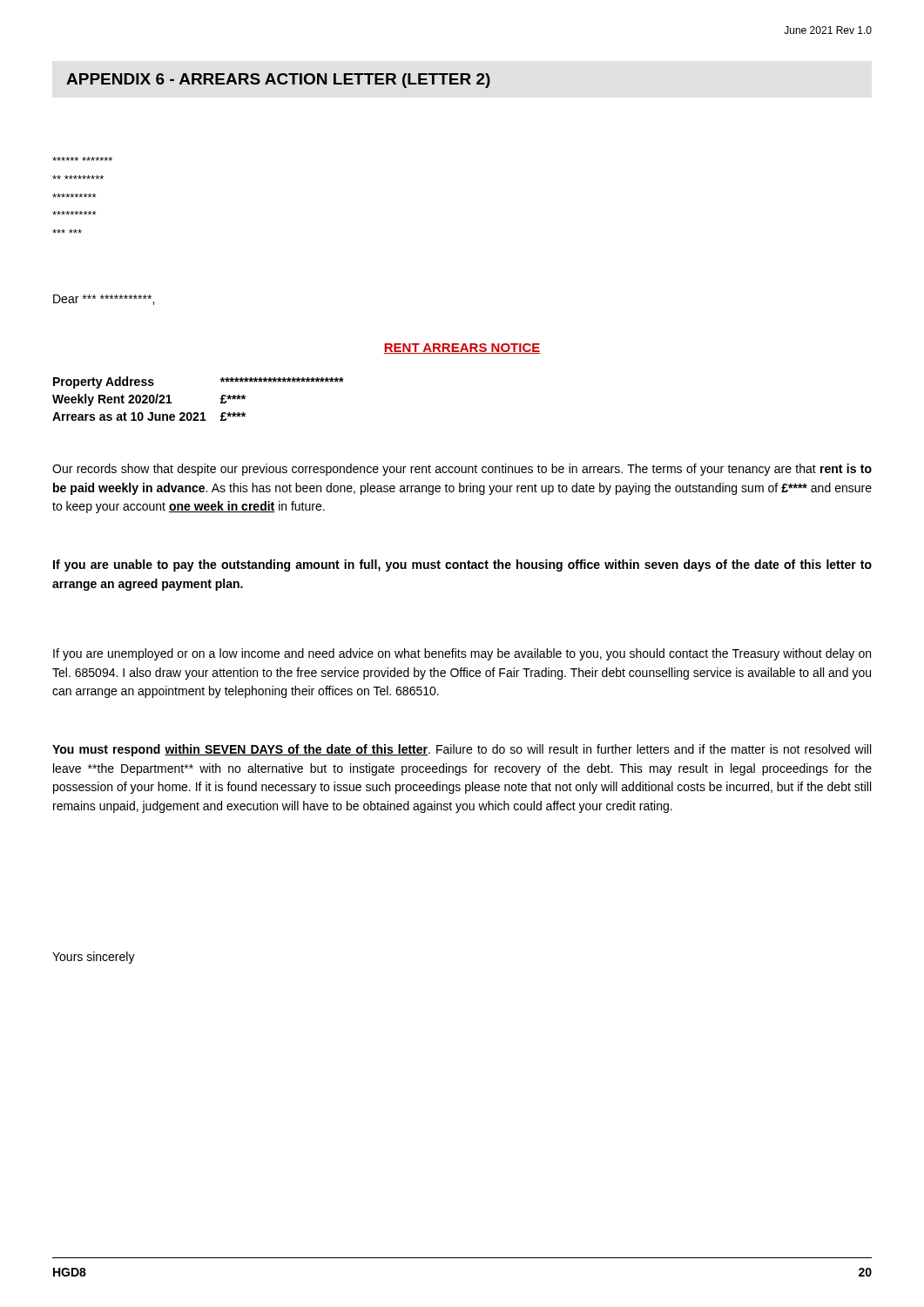Select the text block with the text "Our records show that despite our"

(x=462, y=488)
